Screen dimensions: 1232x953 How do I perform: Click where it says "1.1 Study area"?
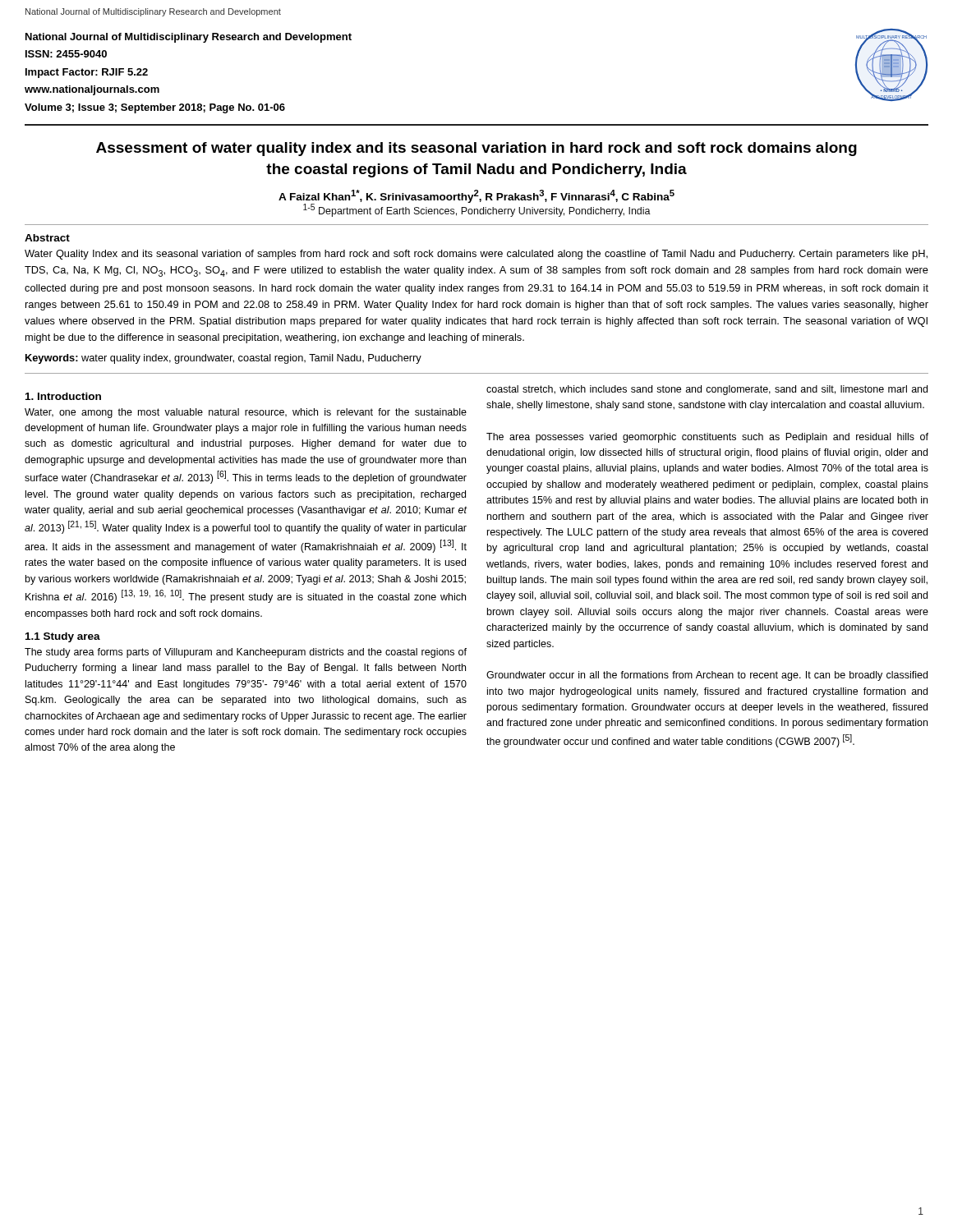tap(62, 636)
